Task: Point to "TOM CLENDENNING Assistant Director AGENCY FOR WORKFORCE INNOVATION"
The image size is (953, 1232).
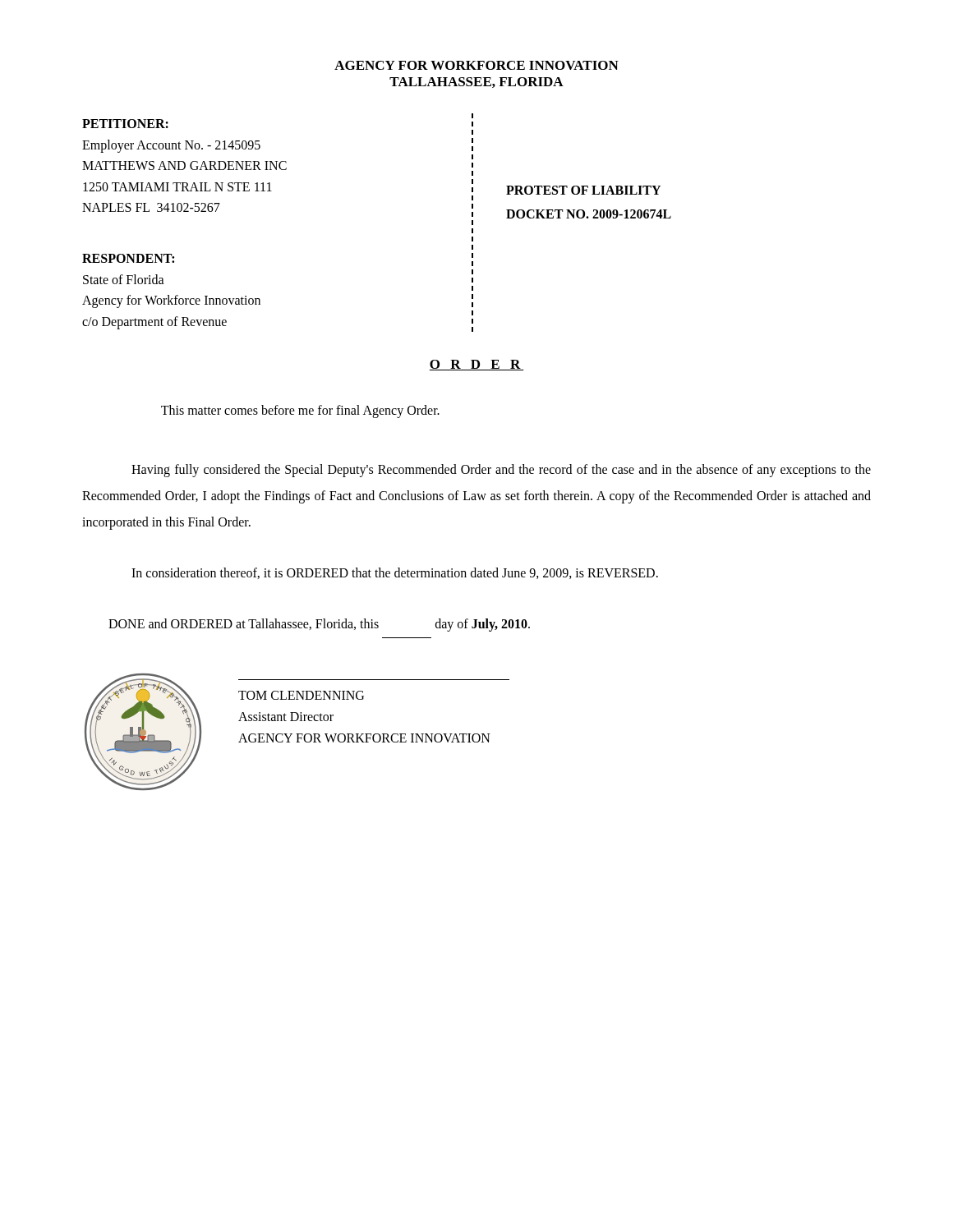Action: tap(301, 695)
